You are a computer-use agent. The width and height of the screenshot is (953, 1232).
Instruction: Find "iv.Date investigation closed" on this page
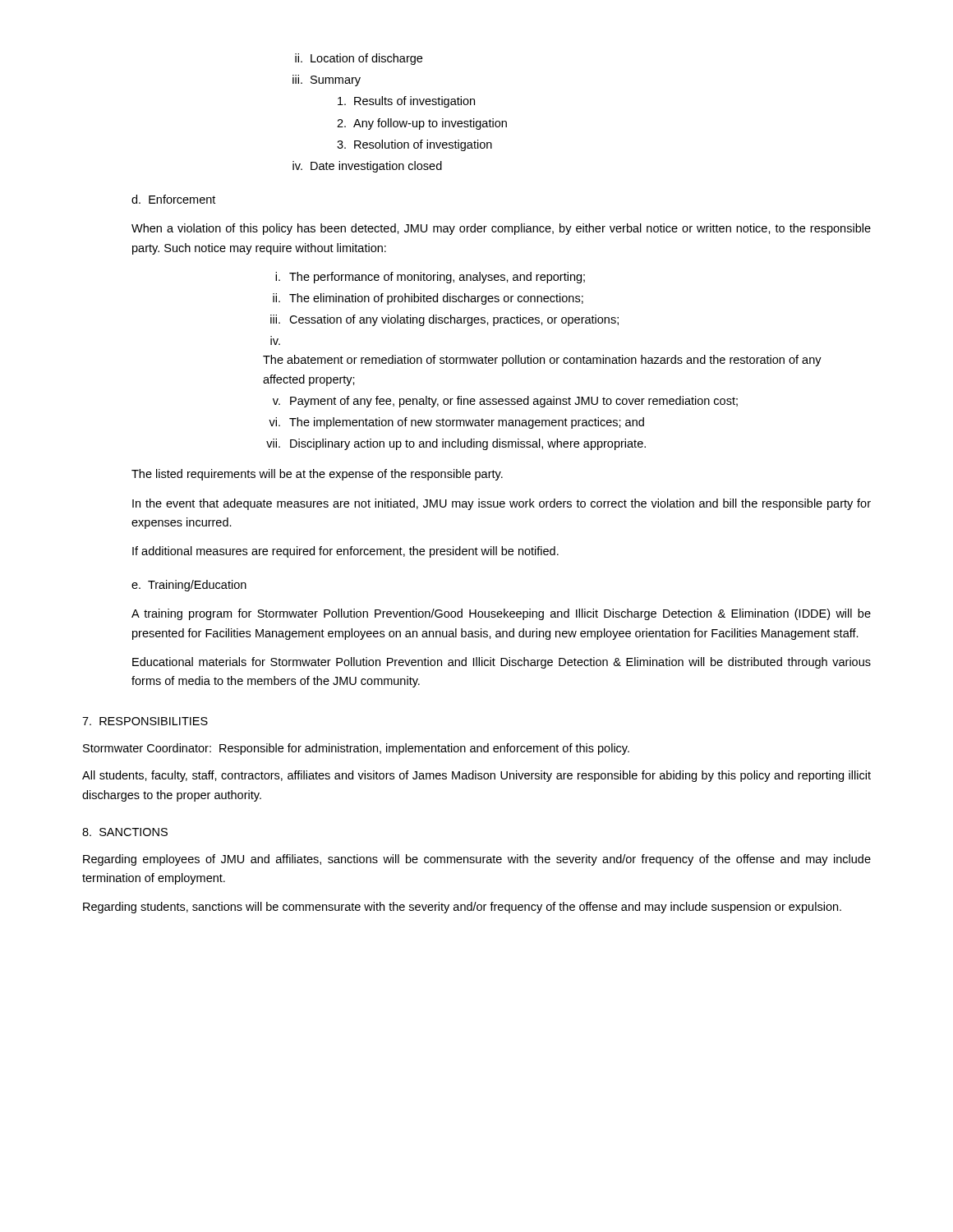pyautogui.click(x=355, y=166)
